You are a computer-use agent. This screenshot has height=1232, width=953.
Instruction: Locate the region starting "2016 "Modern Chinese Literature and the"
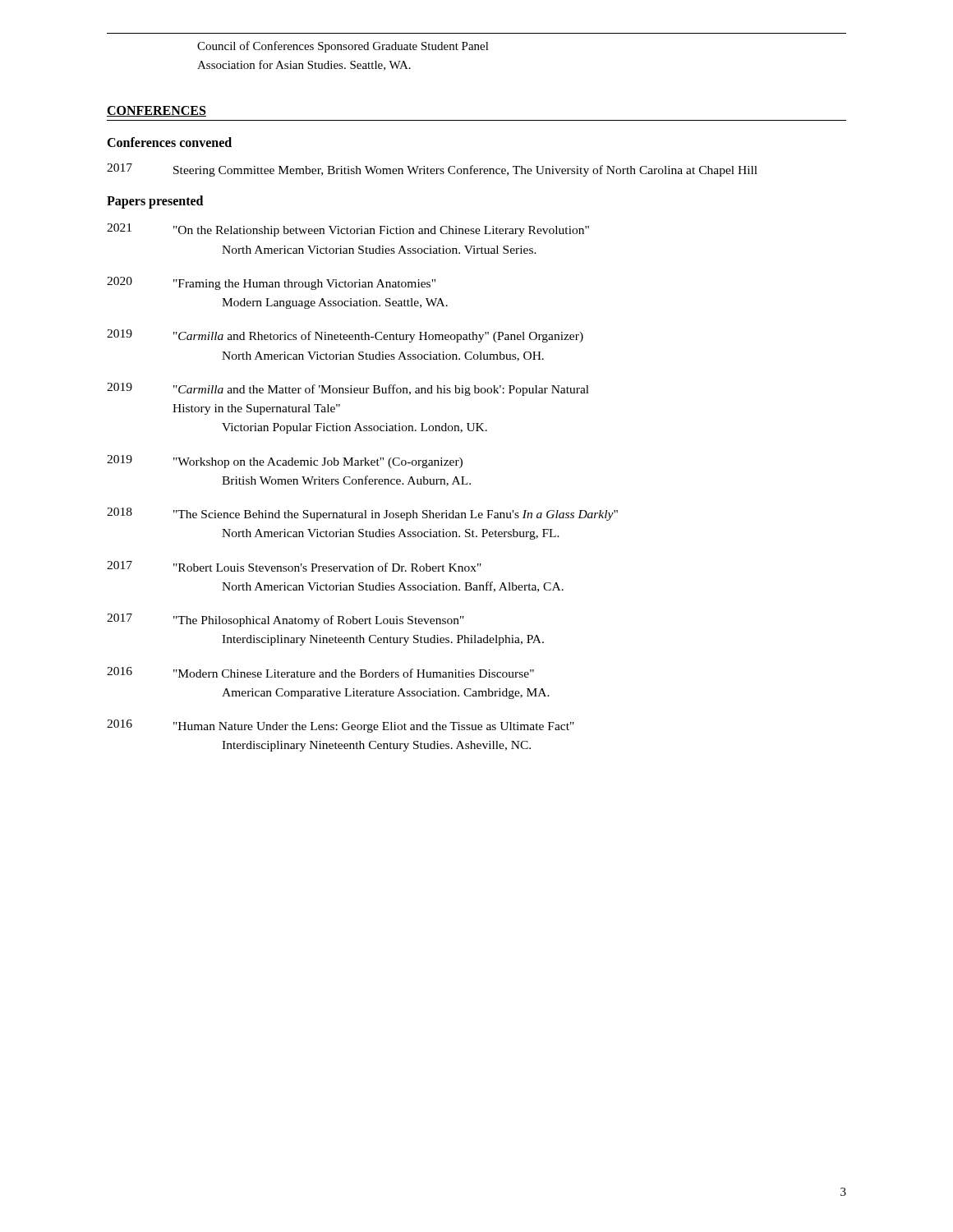(476, 682)
